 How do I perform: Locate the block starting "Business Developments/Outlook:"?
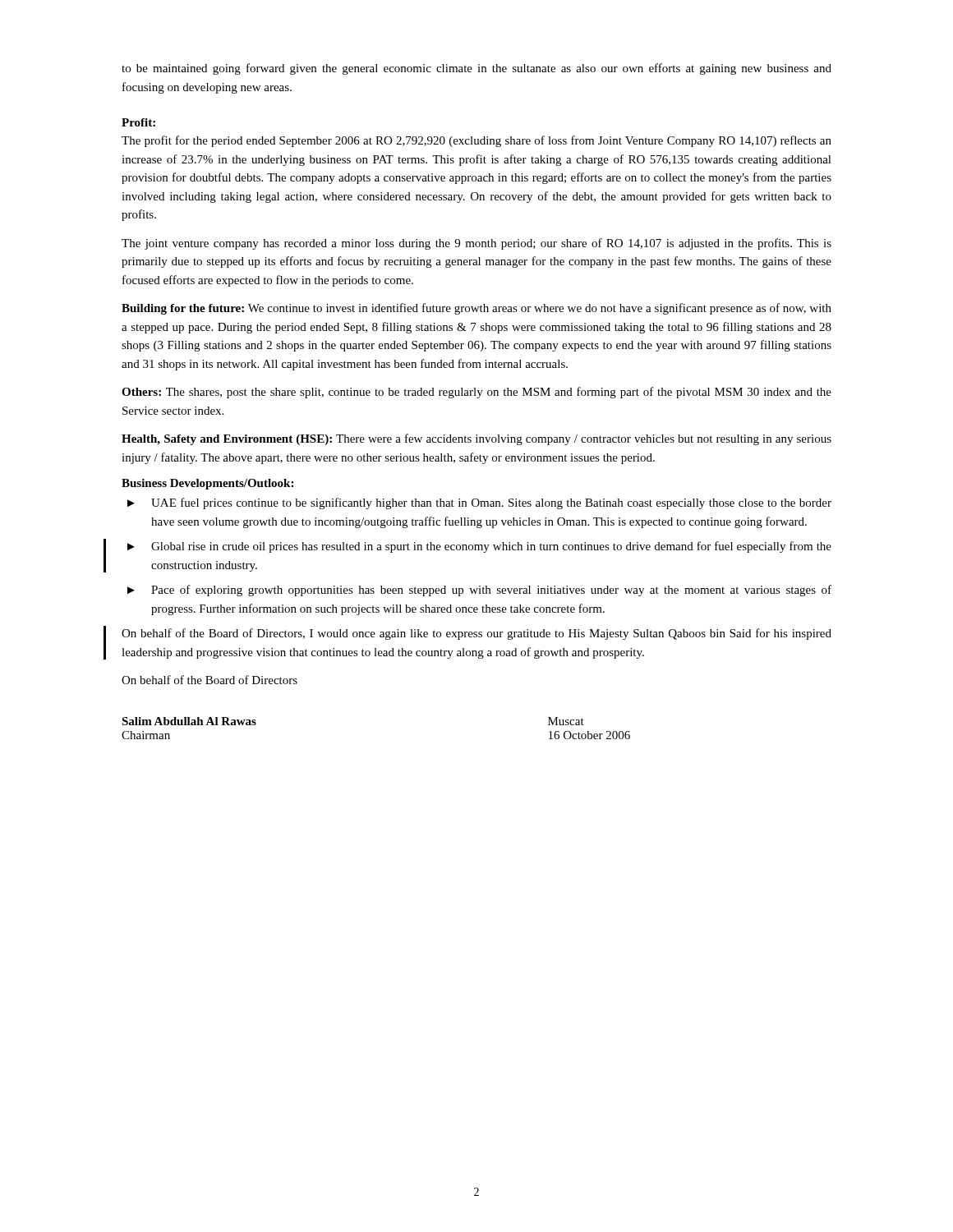[x=208, y=483]
